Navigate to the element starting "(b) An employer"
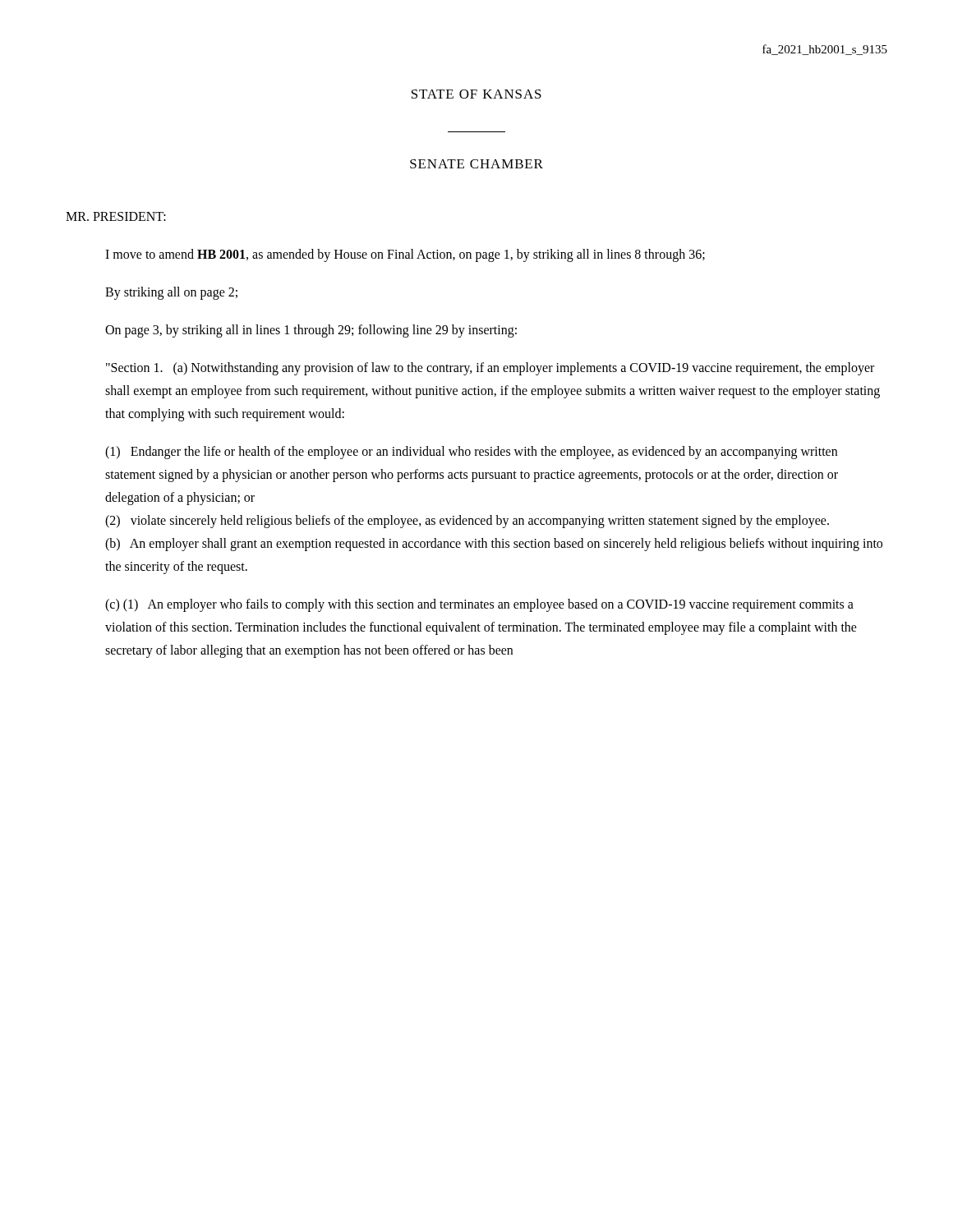 point(494,555)
